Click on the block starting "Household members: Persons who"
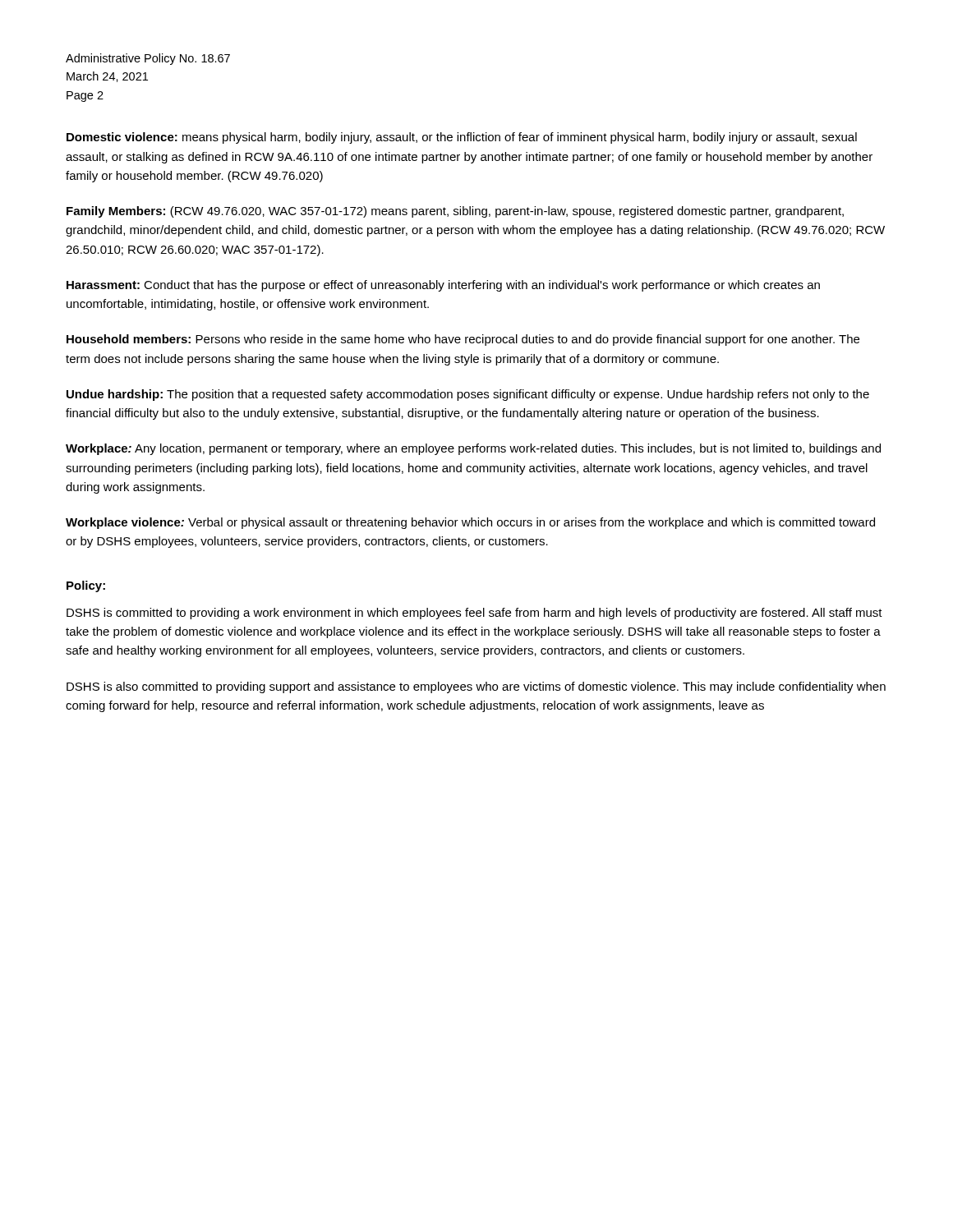The image size is (953, 1232). tap(463, 349)
